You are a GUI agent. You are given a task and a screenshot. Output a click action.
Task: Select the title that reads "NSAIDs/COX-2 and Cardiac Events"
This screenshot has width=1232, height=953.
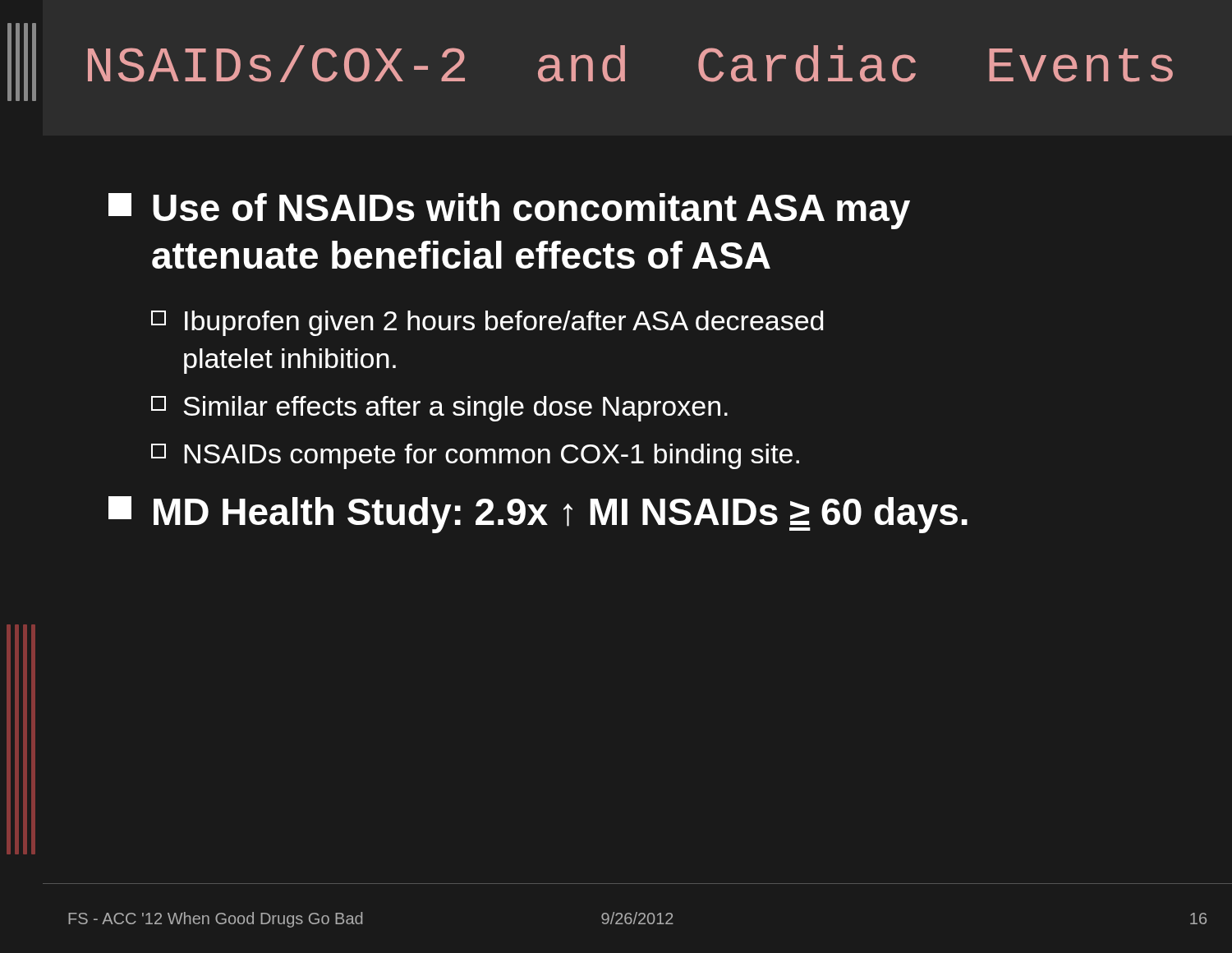631,68
